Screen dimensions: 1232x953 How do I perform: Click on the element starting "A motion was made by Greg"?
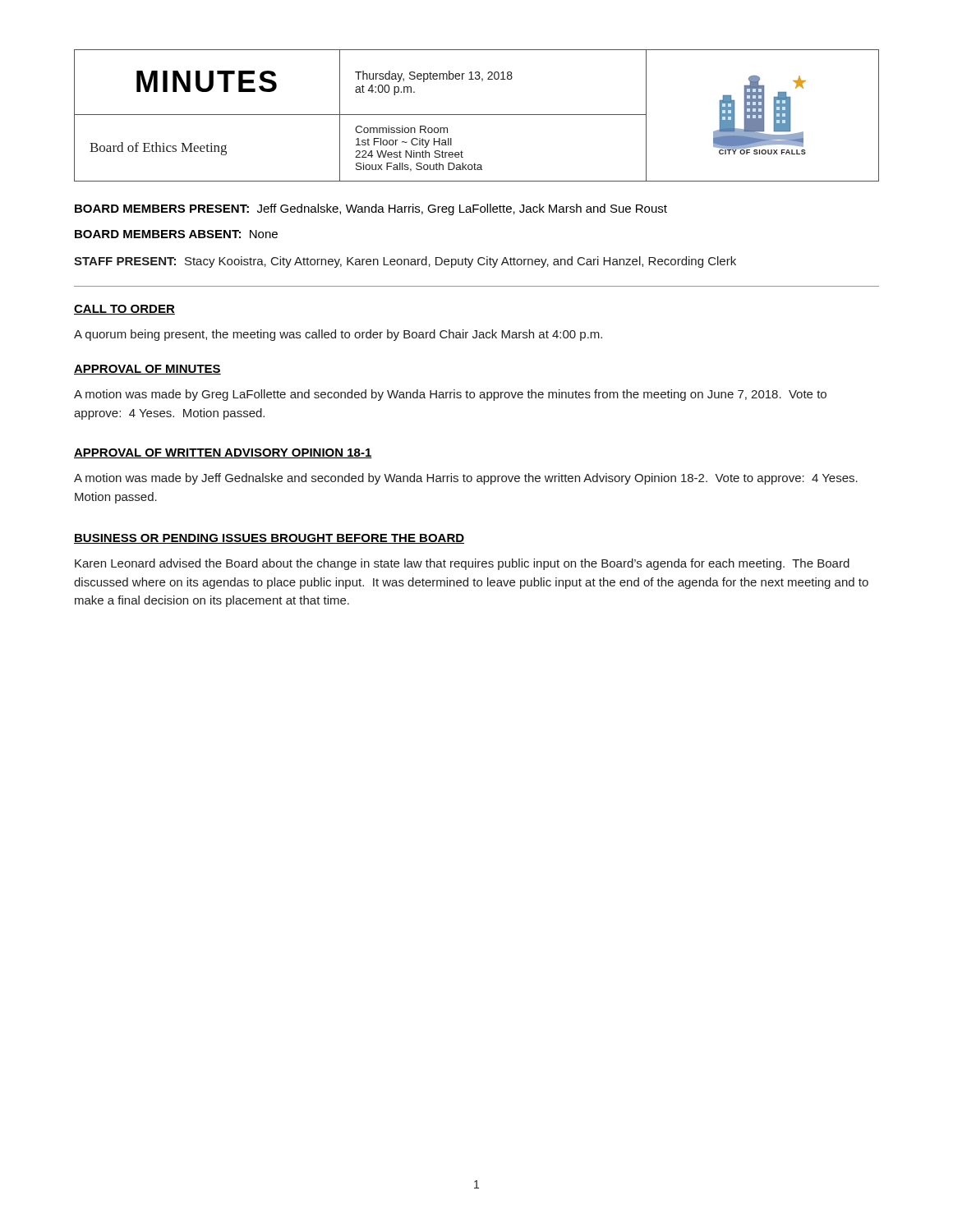pos(450,403)
